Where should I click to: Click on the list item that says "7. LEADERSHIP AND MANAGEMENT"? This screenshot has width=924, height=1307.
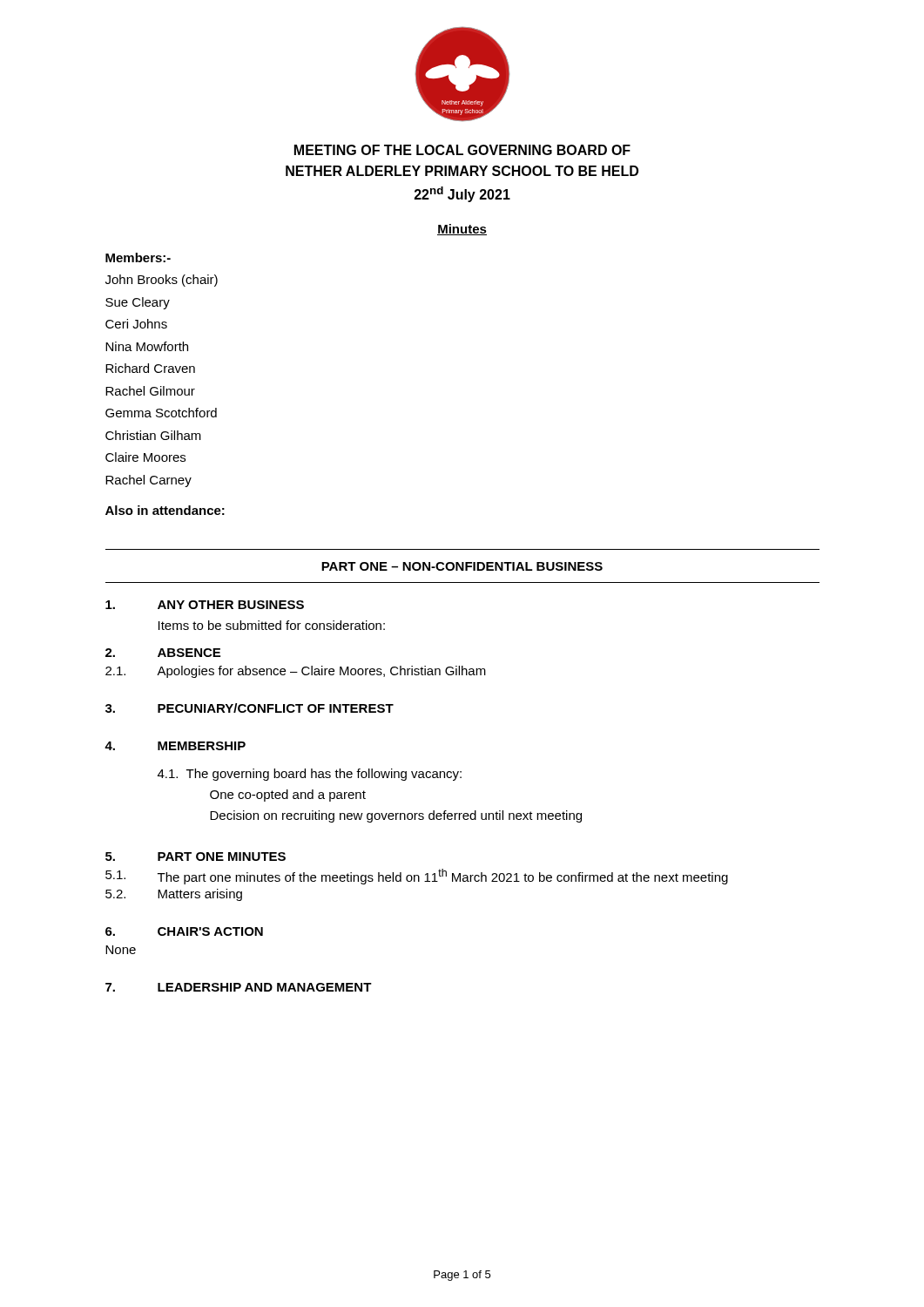(x=239, y=987)
